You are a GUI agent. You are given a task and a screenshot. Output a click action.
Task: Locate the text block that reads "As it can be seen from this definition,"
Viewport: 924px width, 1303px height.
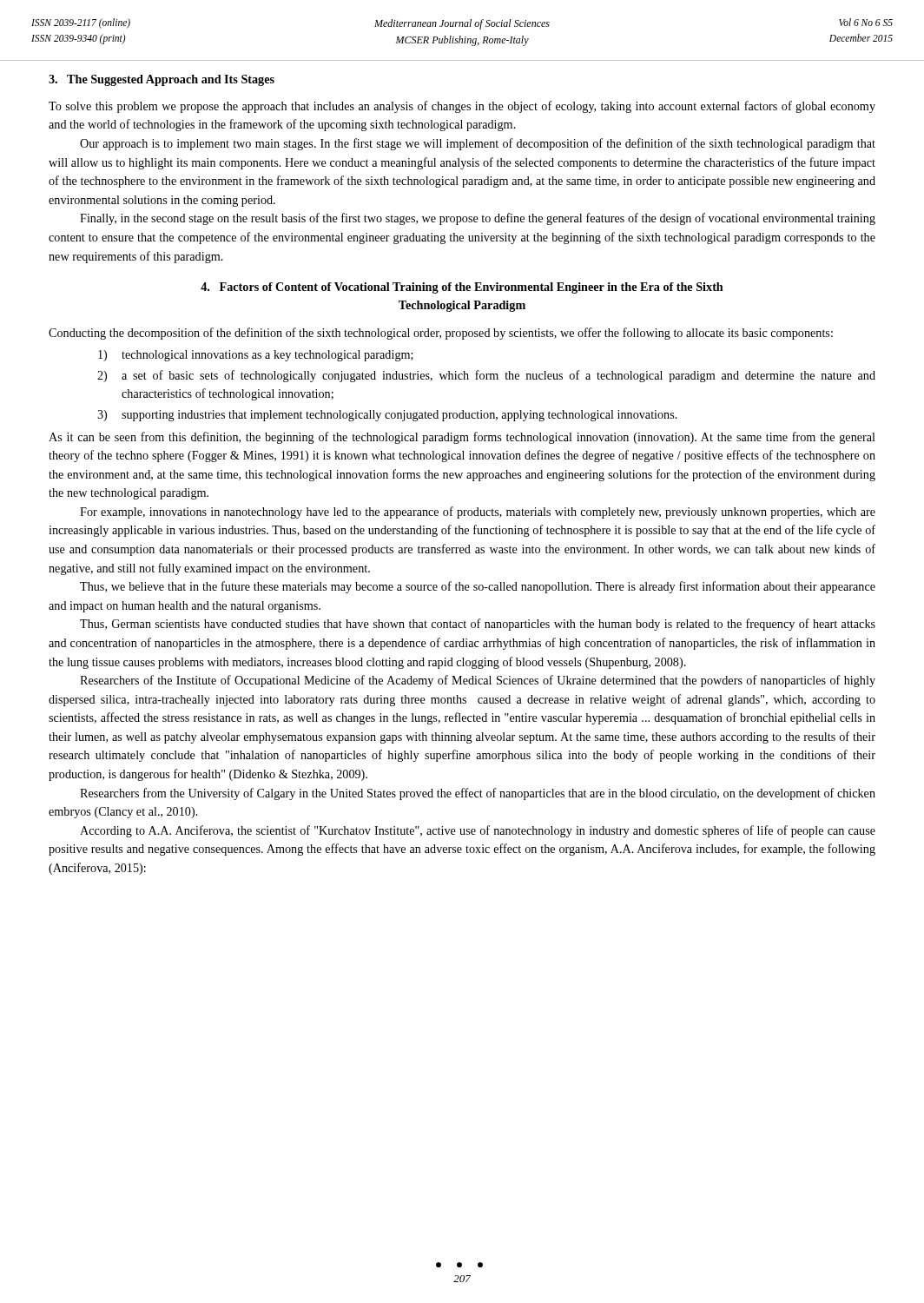pos(462,653)
